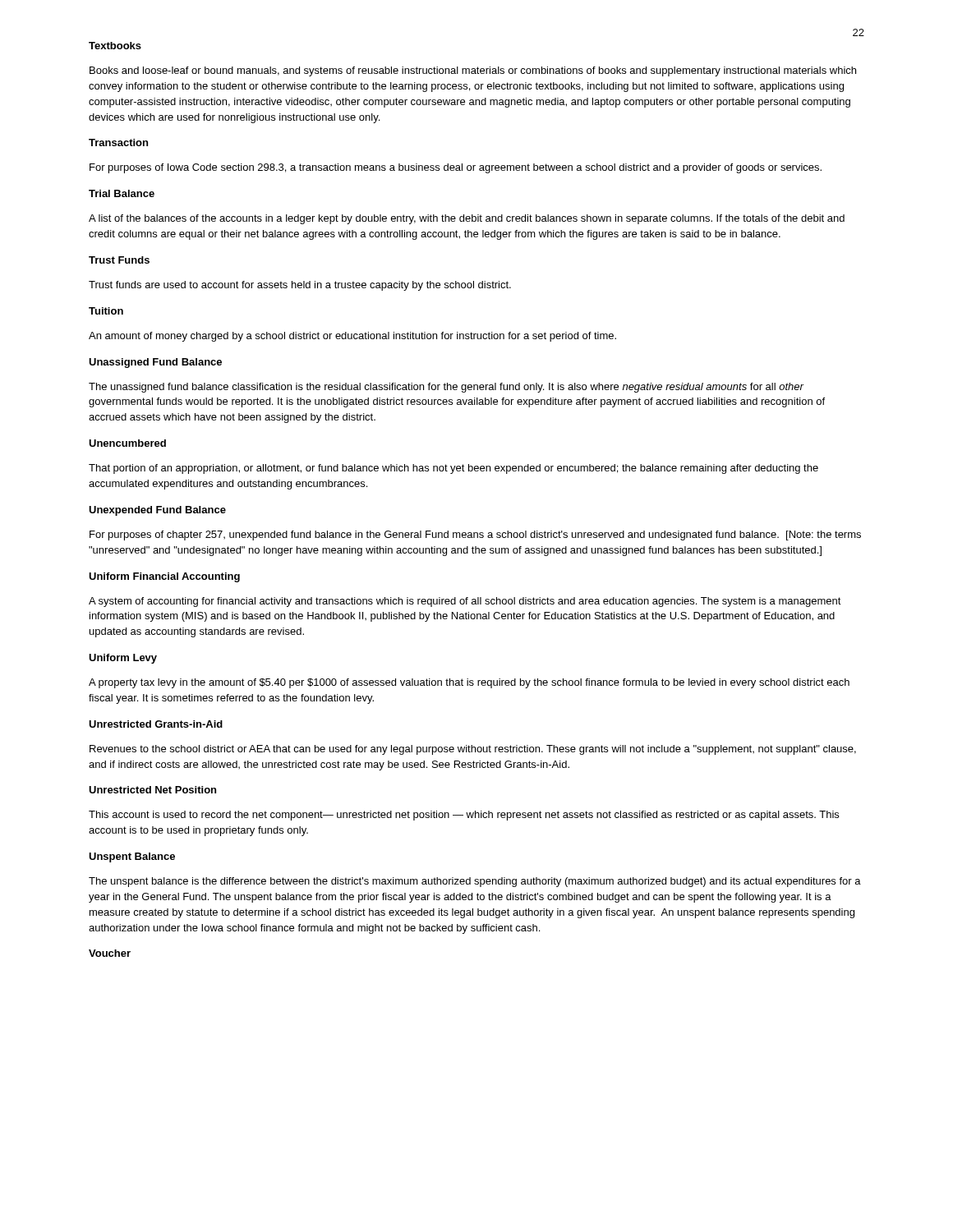The height and width of the screenshot is (1232, 953).
Task: Locate the passage starting "A system of accounting for financial activity and"
Action: pos(476,617)
